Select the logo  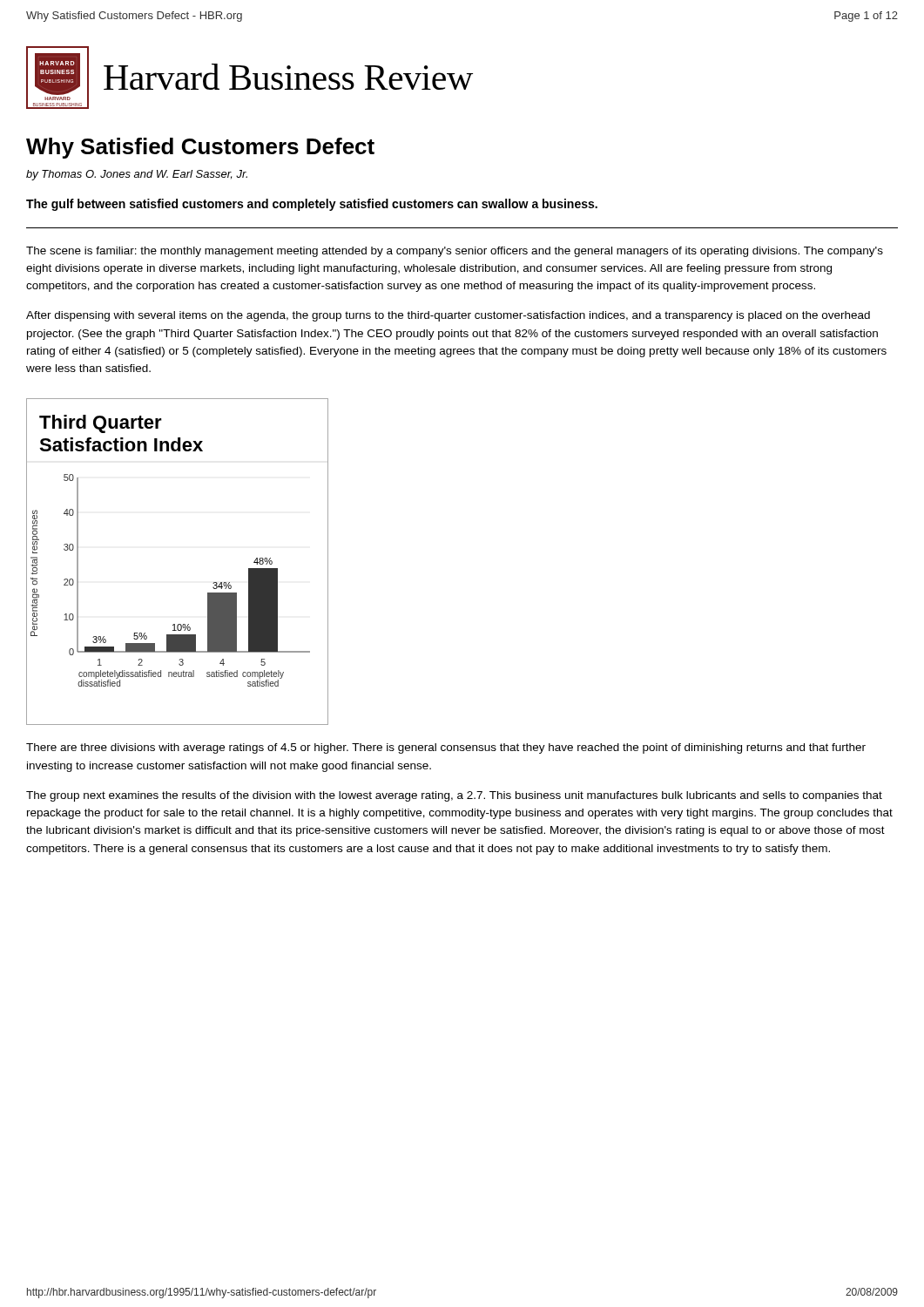tap(462, 72)
